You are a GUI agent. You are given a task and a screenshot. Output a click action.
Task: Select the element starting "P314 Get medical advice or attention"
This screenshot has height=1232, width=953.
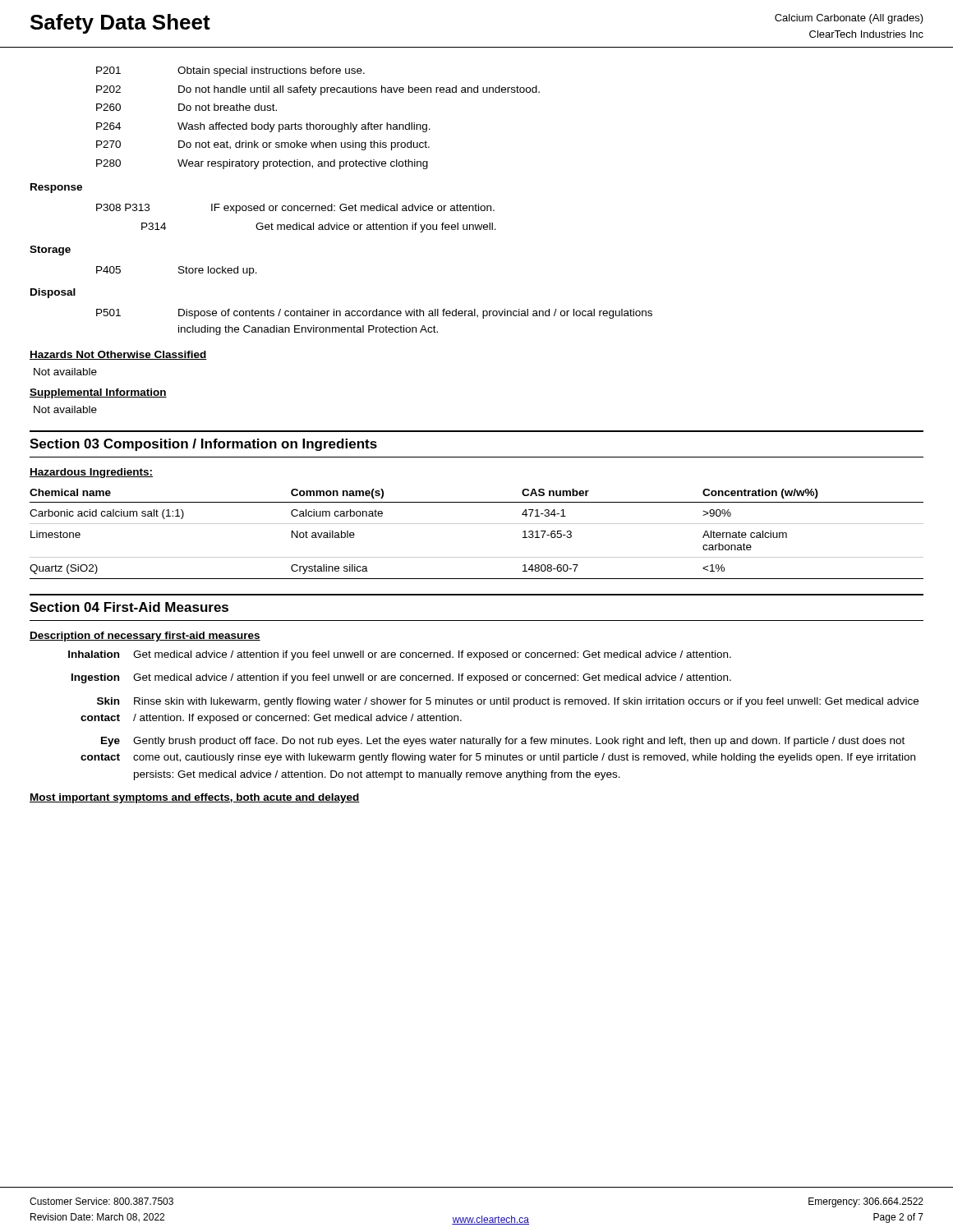point(296,226)
